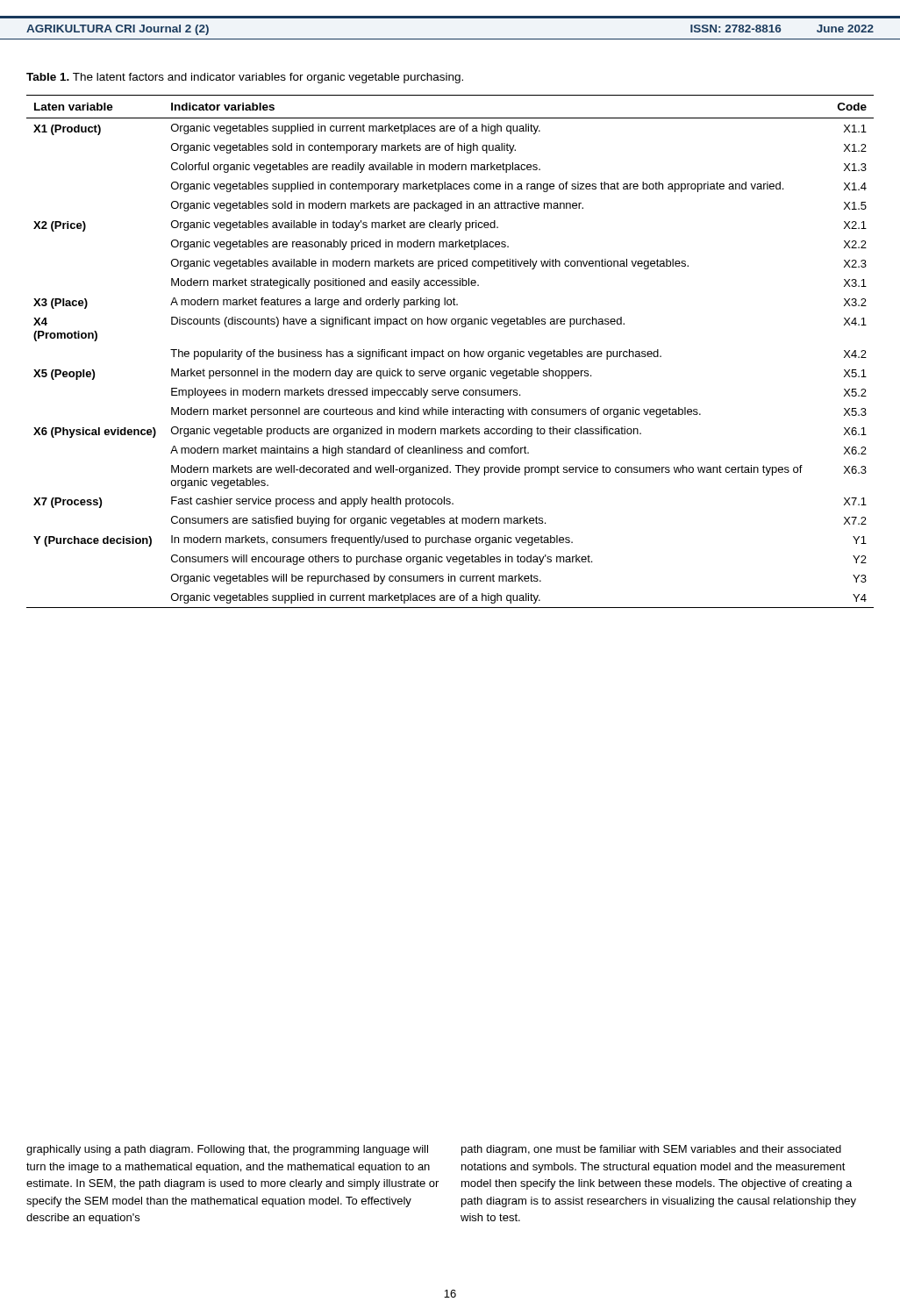Click on the text block that reads "path diagram, one must"

pyautogui.click(x=658, y=1183)
